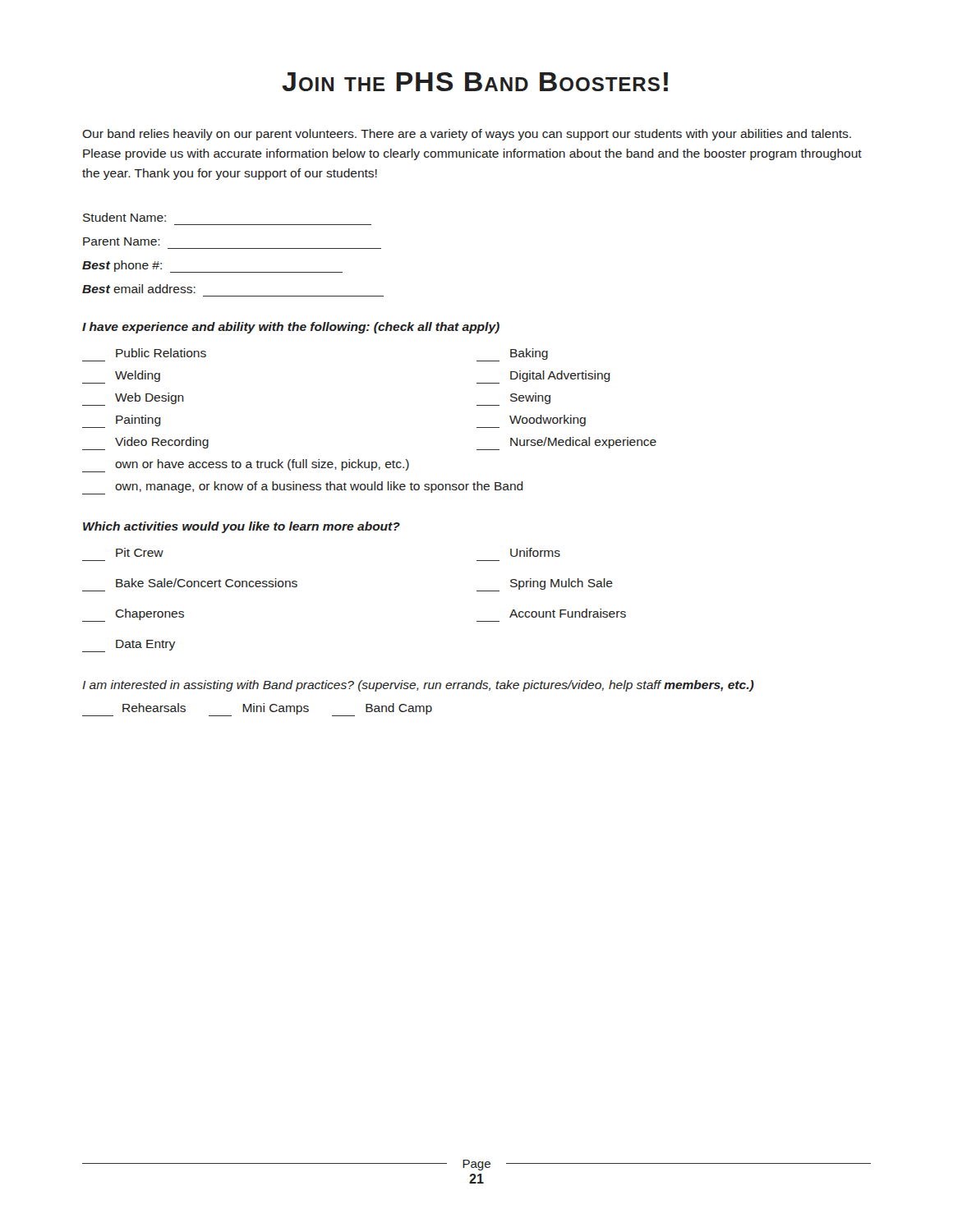Click where it says "Data Entry"

[x=129, y=644]
